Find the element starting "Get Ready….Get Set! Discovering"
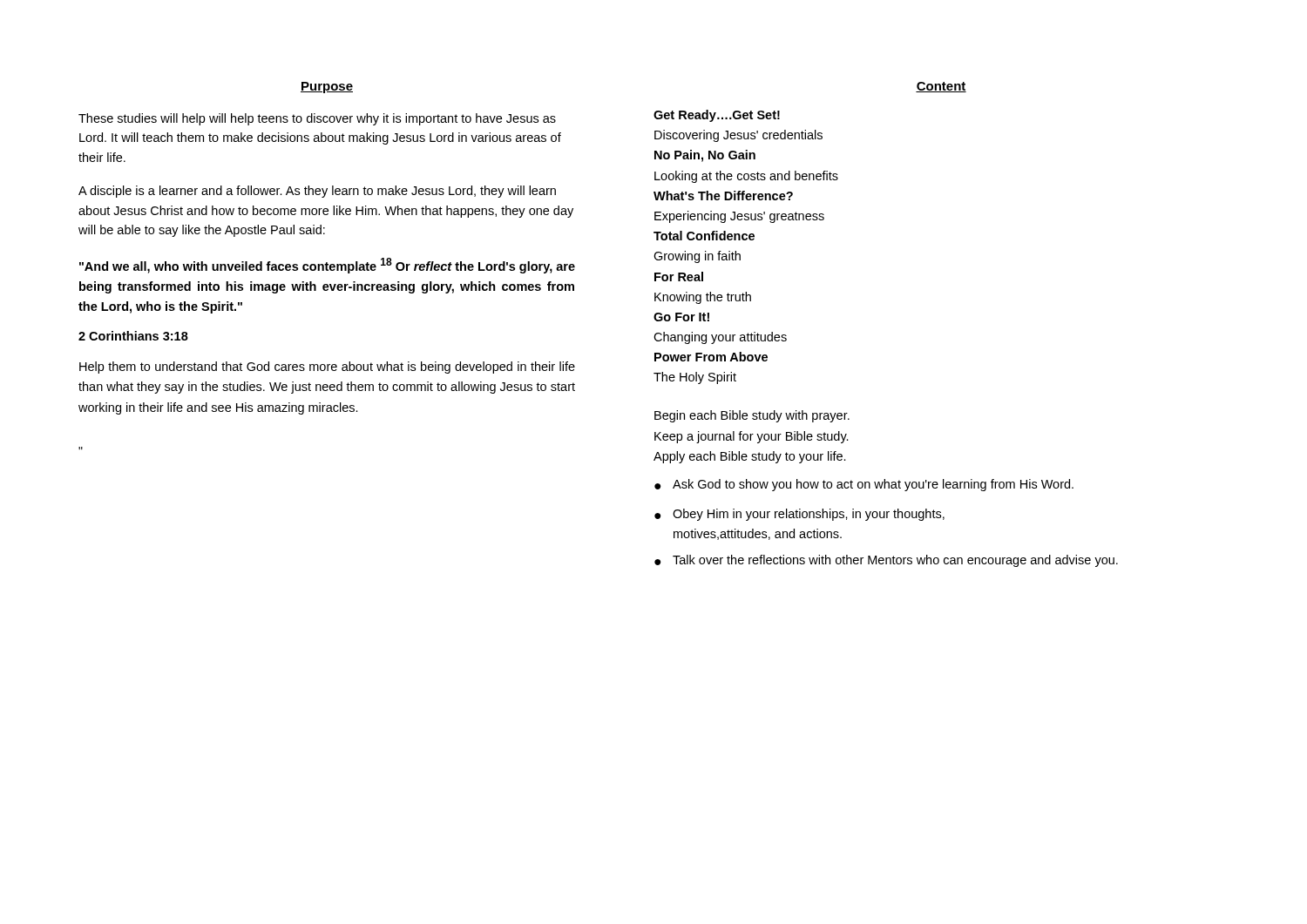The height and width of the screenshot is (924, 1307). [746, 246]
